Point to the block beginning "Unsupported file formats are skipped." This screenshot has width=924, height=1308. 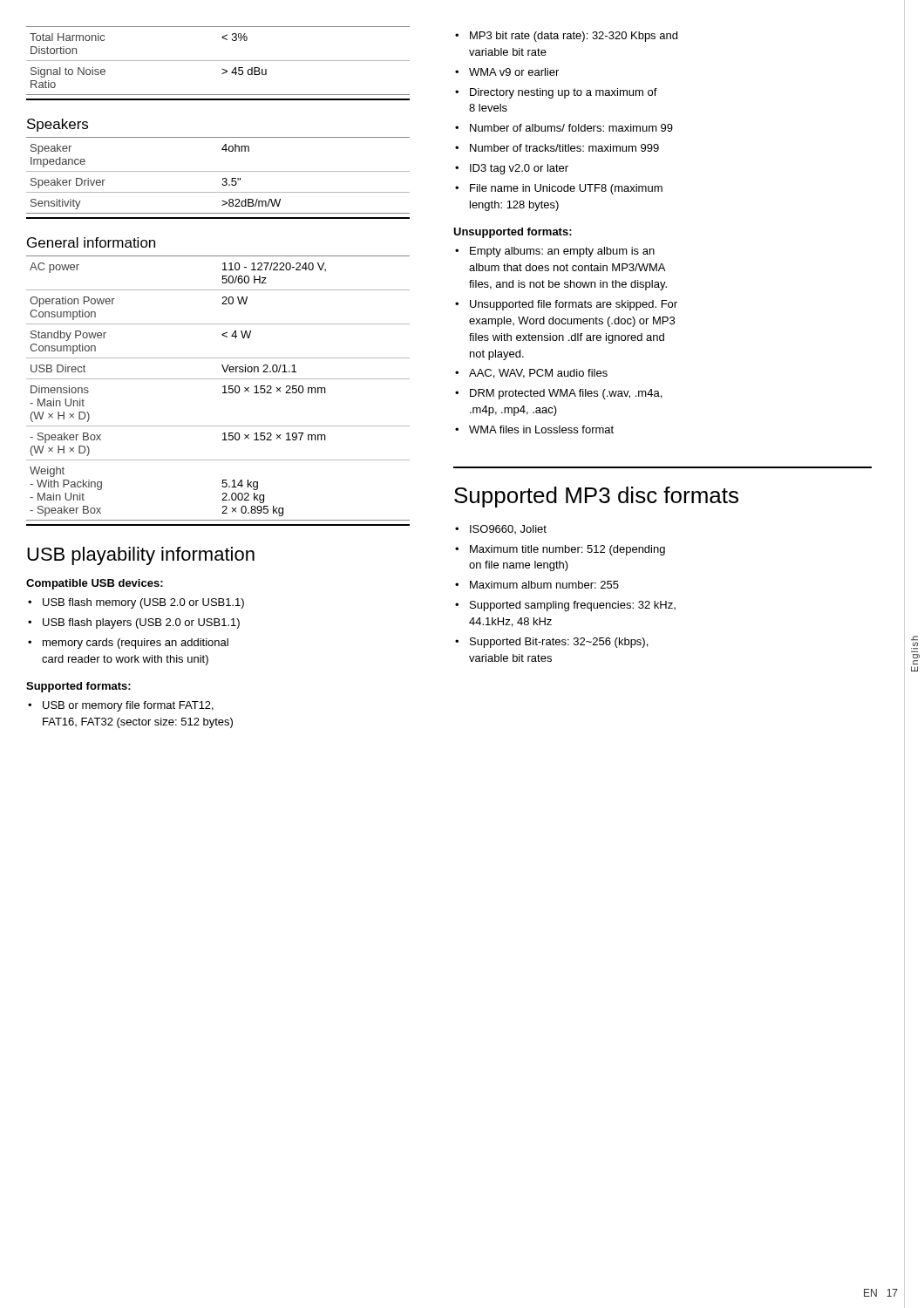[573, 329]
